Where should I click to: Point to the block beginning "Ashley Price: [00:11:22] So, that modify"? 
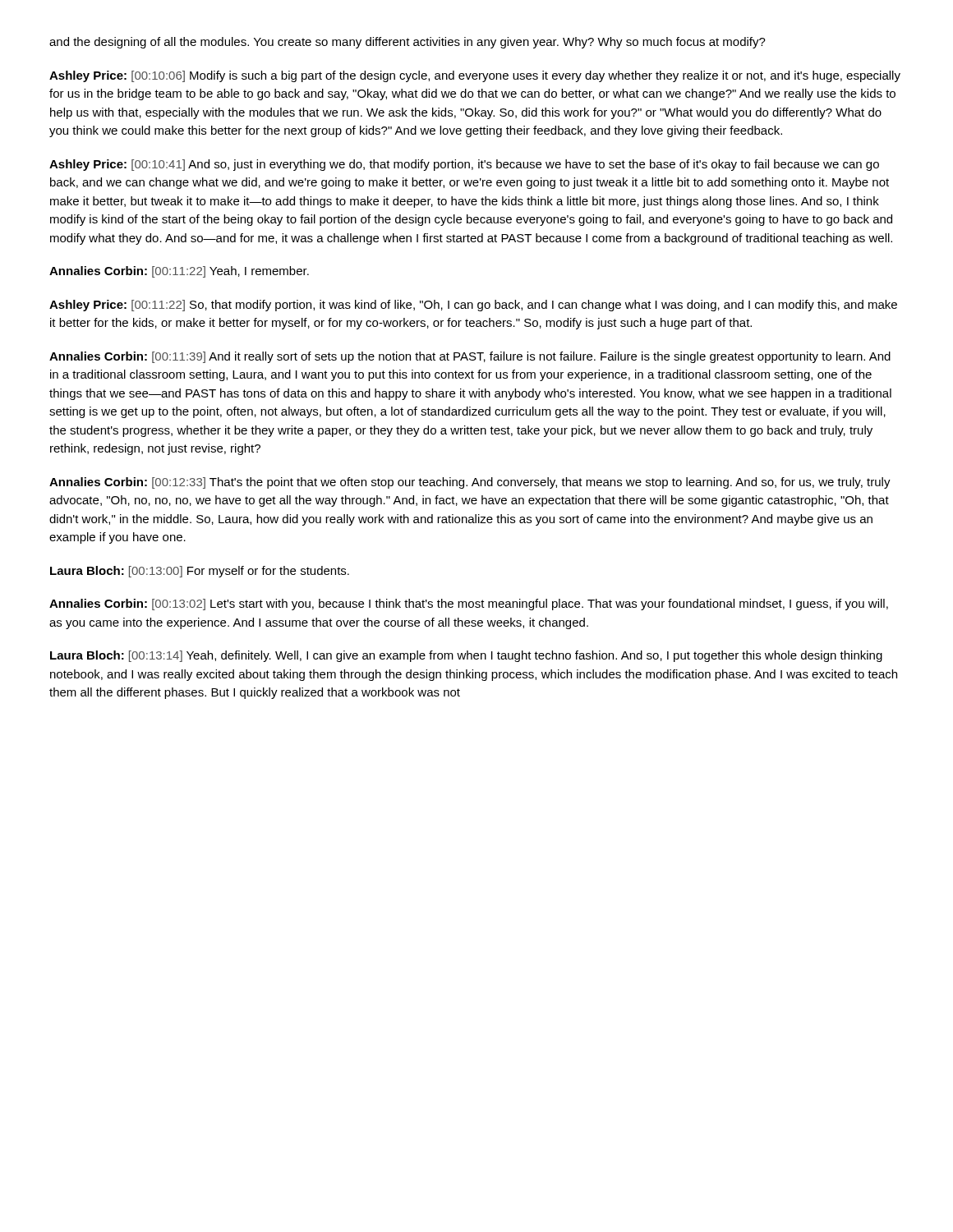click(x=473, y=313)
